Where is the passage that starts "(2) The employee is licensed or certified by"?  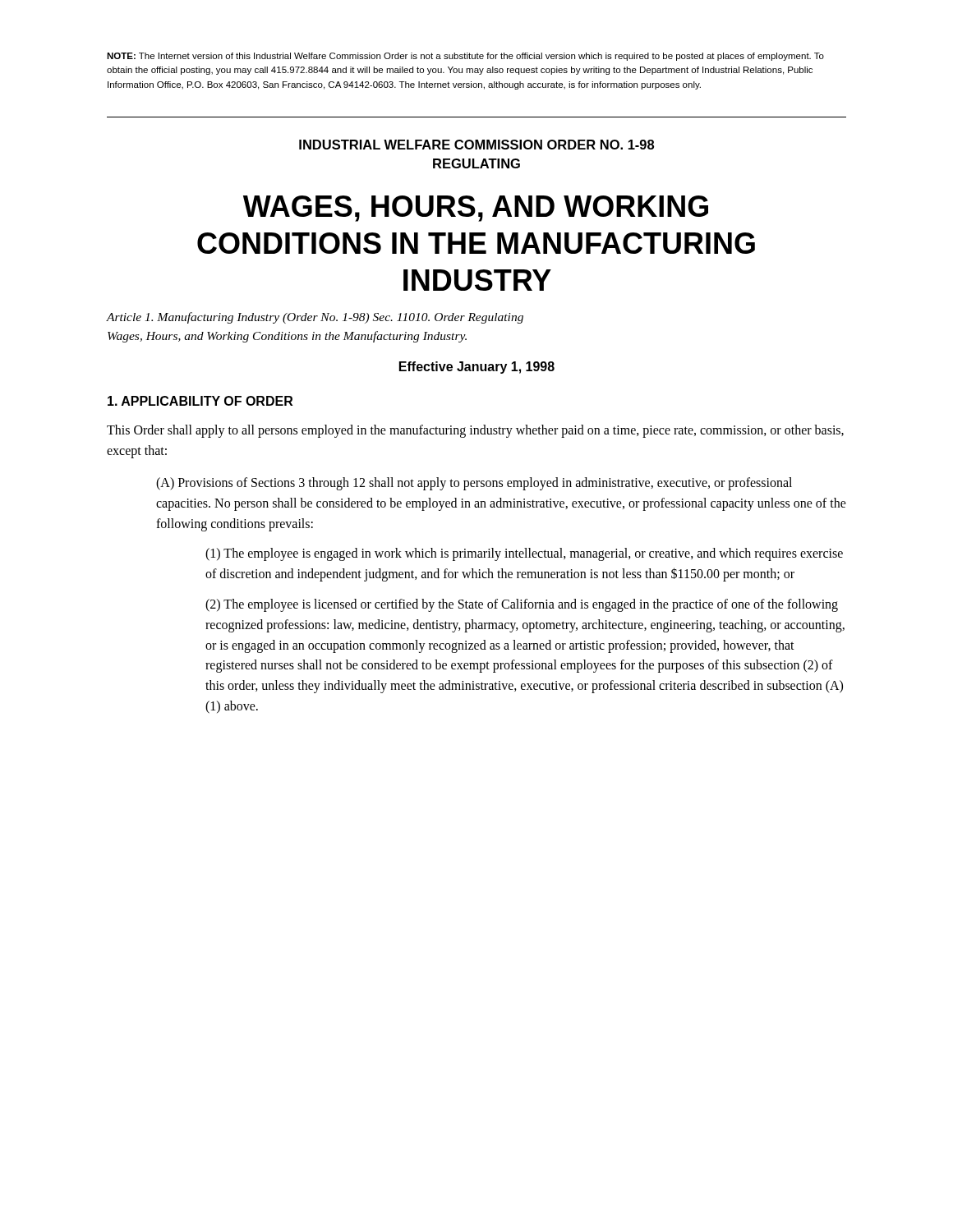coord(525,655)
